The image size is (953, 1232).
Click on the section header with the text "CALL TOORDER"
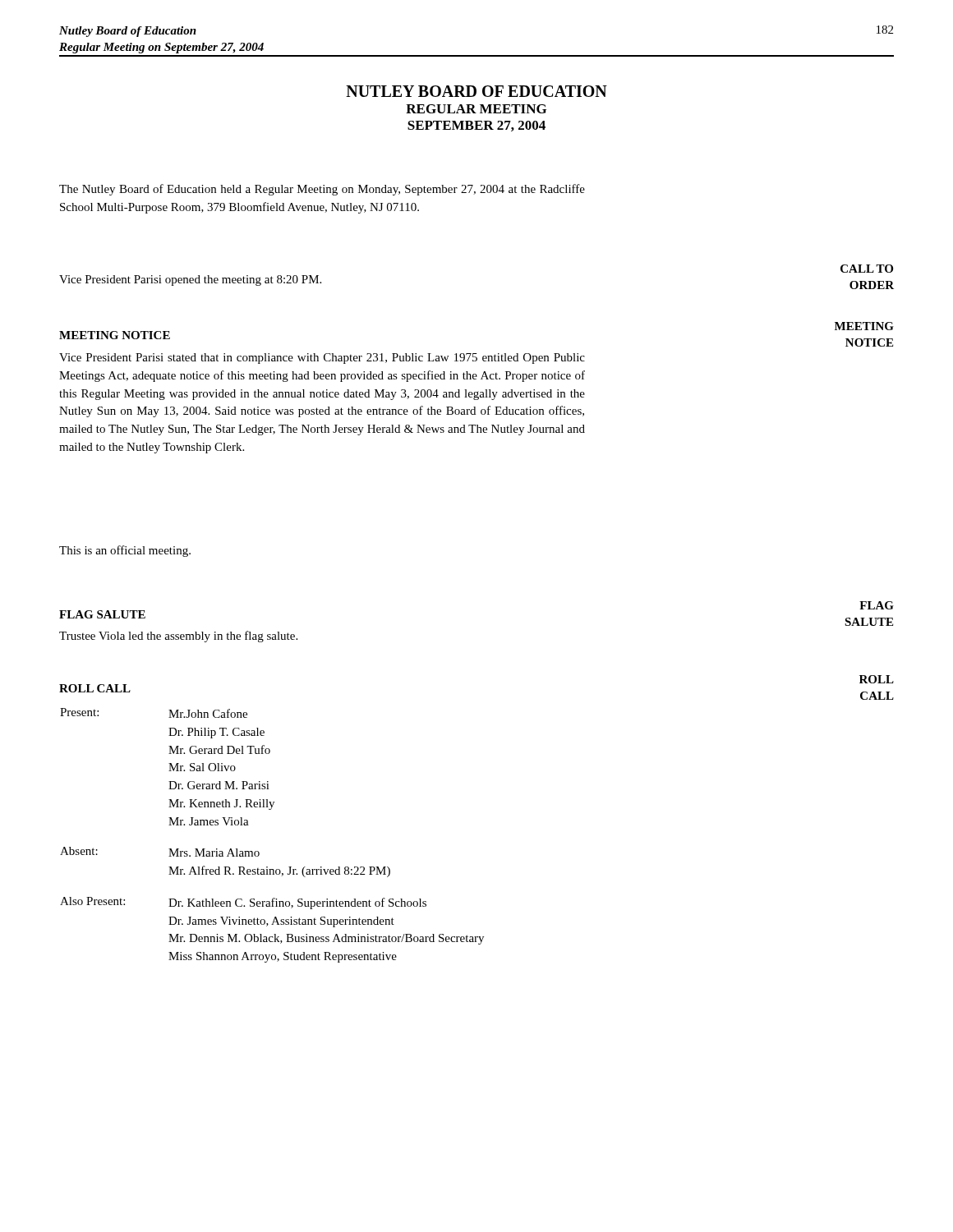[x=867, y=277]
